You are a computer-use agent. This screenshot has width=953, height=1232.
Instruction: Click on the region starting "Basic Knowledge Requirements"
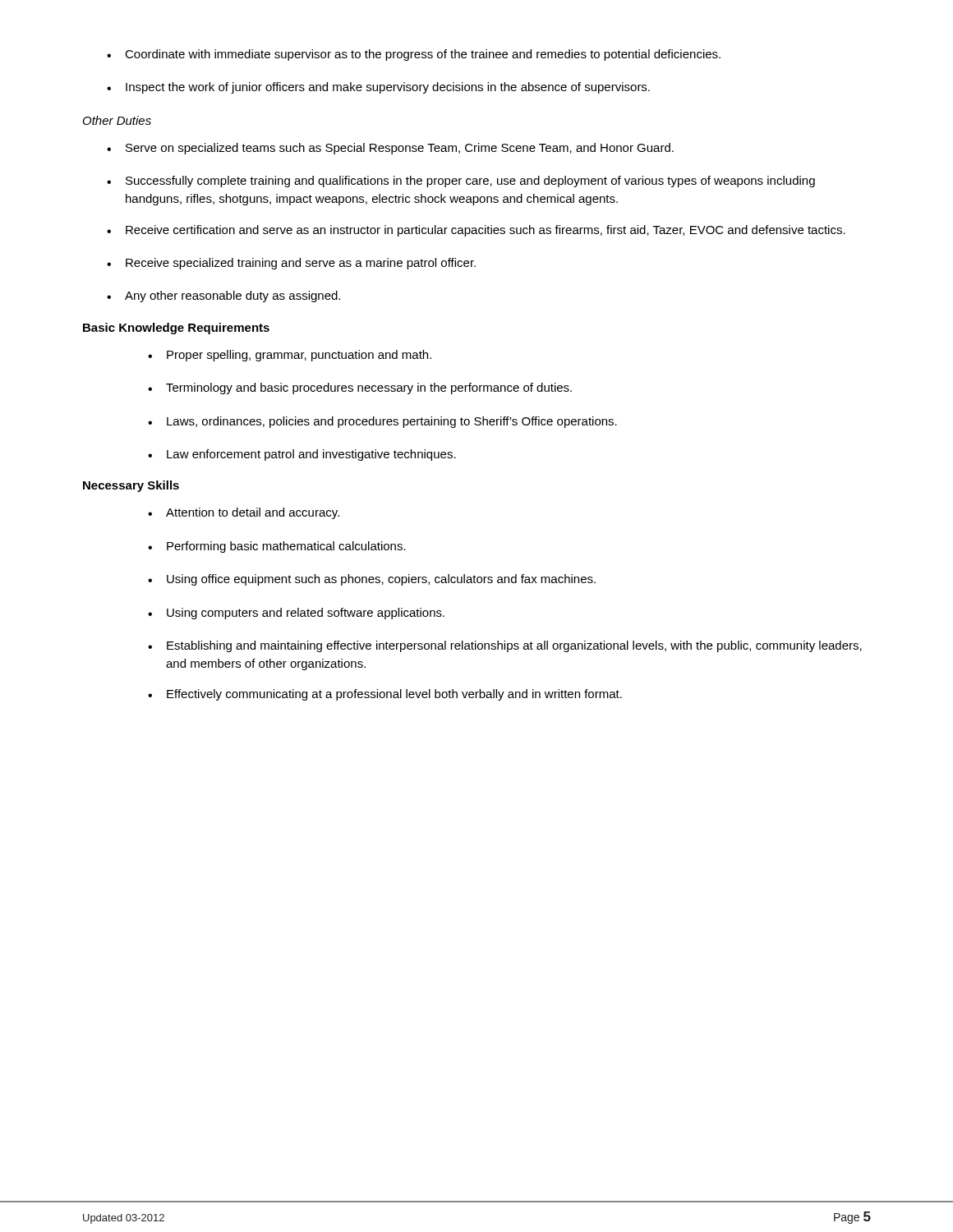coord(176,327)
